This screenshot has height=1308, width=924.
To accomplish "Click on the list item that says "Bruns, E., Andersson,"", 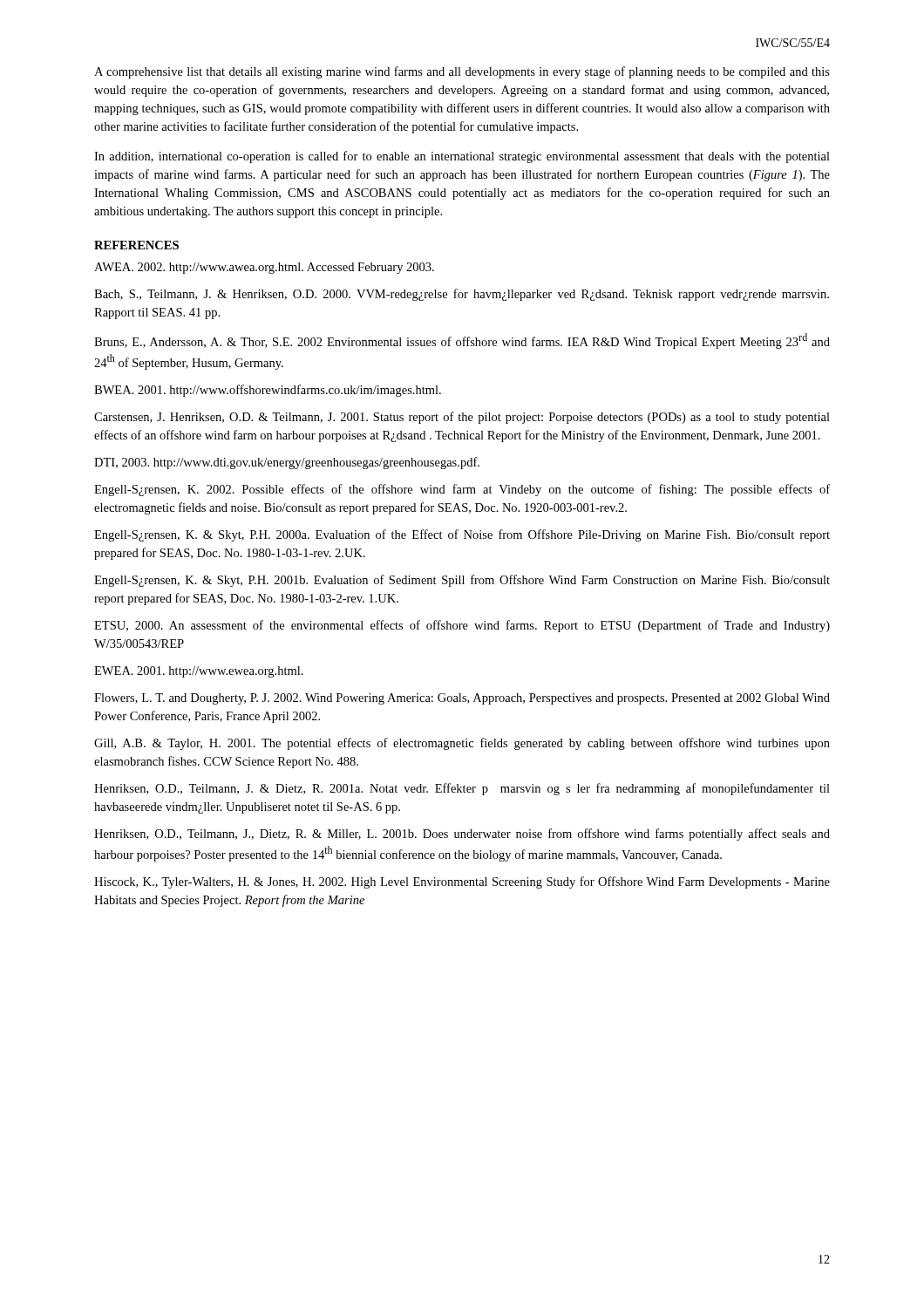I will coord(462,351).
